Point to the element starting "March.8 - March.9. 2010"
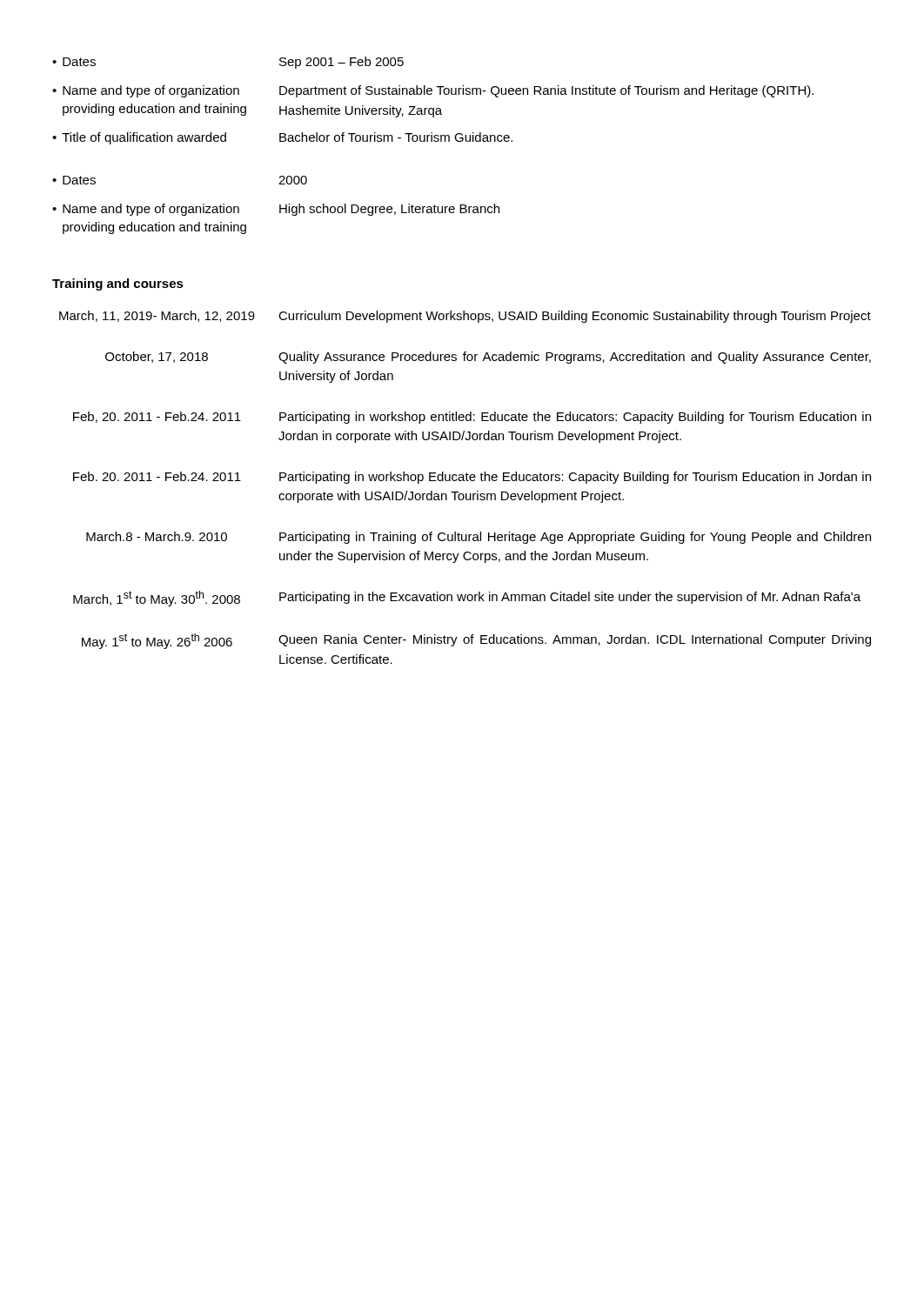This screenshot has height=1305, width=924. 157,536
